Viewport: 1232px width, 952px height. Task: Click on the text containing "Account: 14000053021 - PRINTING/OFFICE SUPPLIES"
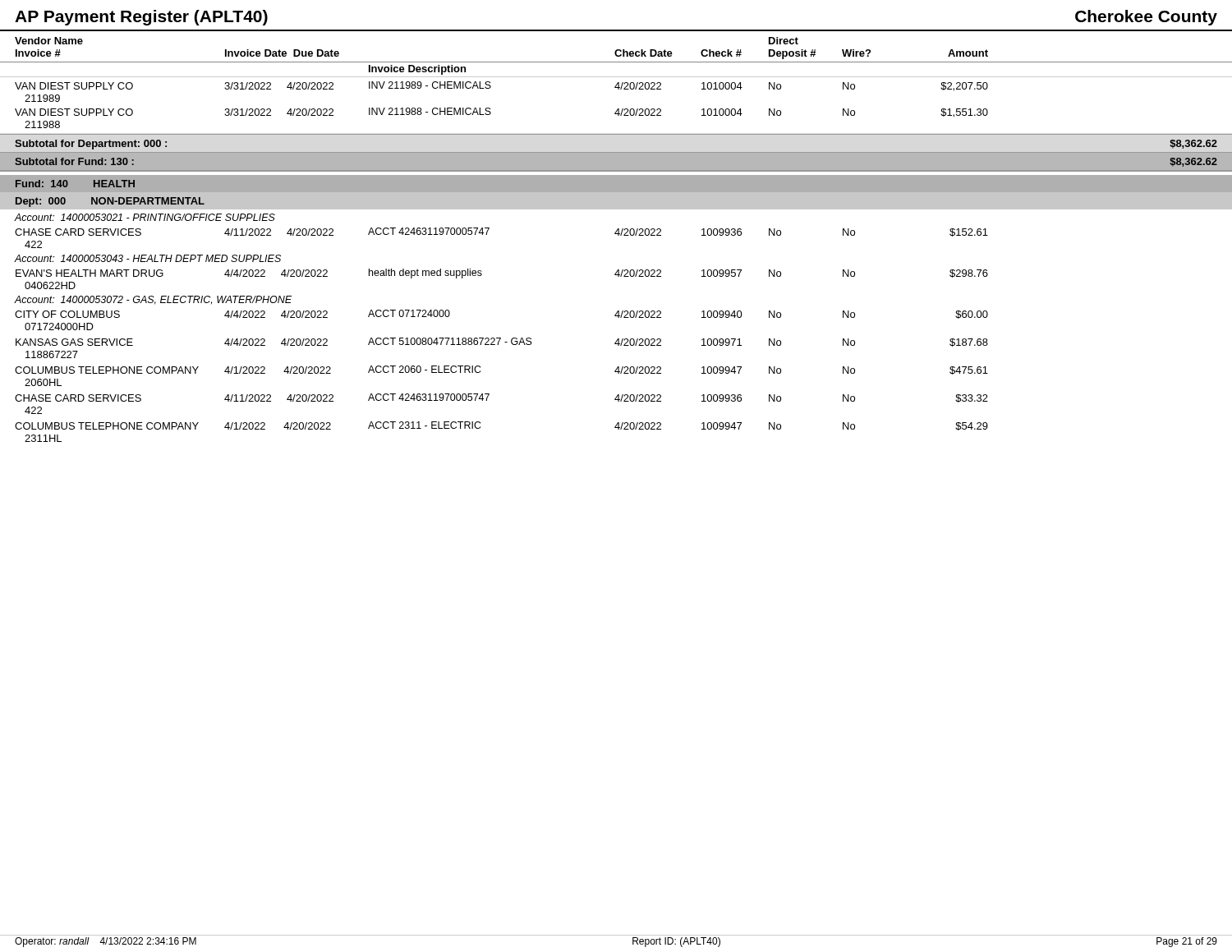pyautogui.click(x=145, y=218)
